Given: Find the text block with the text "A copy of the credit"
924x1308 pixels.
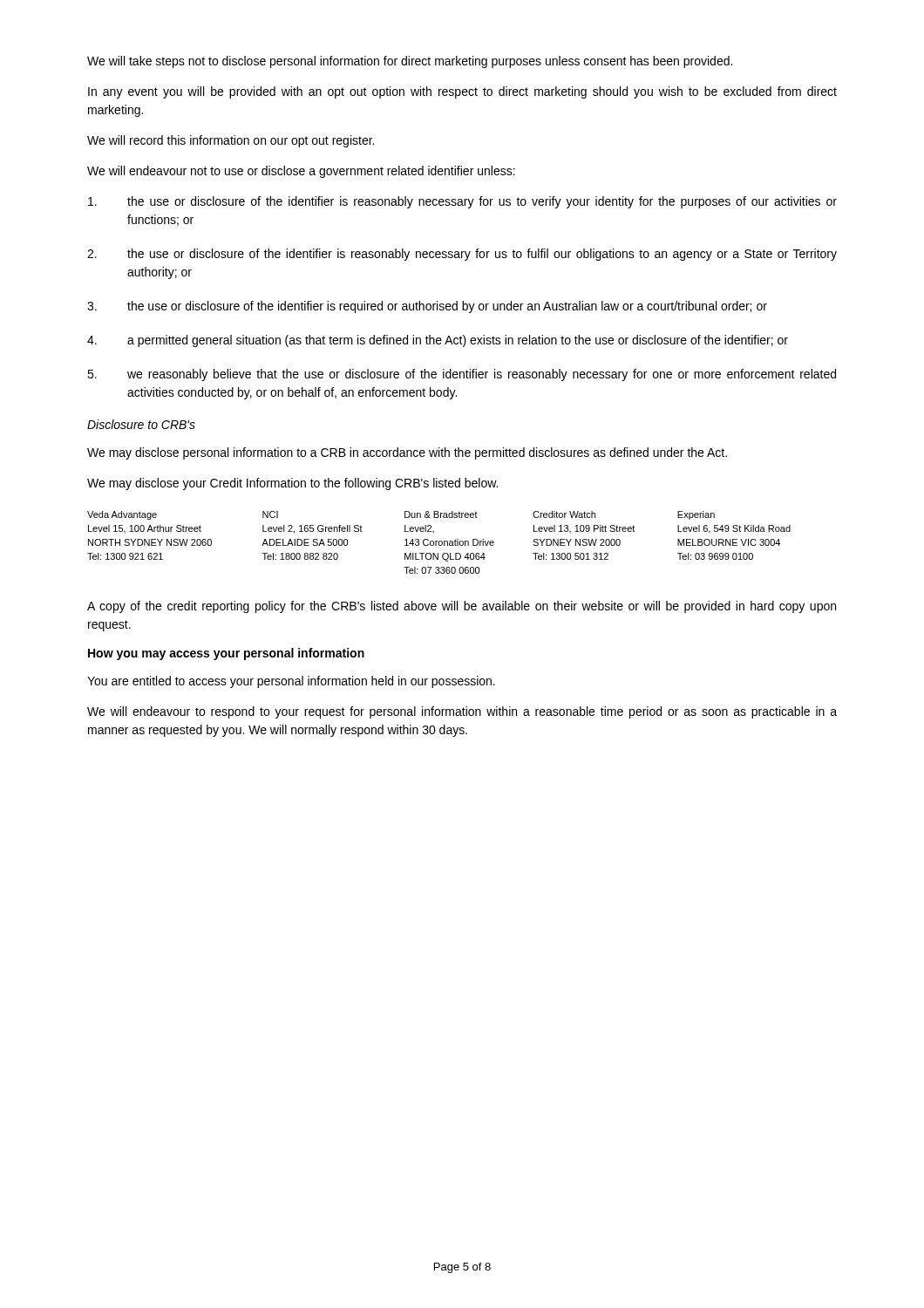Looking at the screenshot, I should [462, 615].
